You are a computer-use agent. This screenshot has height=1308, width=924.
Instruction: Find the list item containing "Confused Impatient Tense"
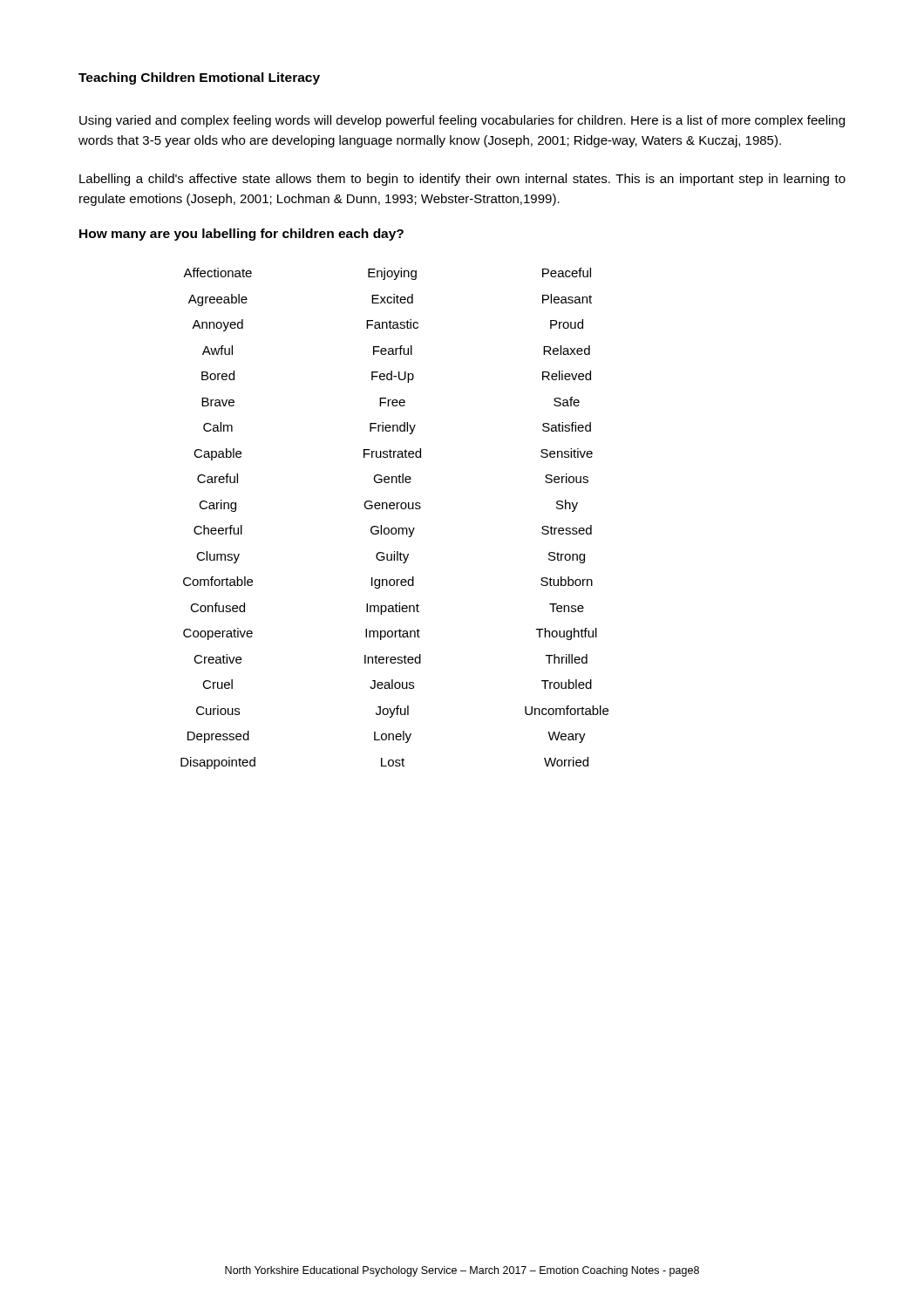pos(392,607)
